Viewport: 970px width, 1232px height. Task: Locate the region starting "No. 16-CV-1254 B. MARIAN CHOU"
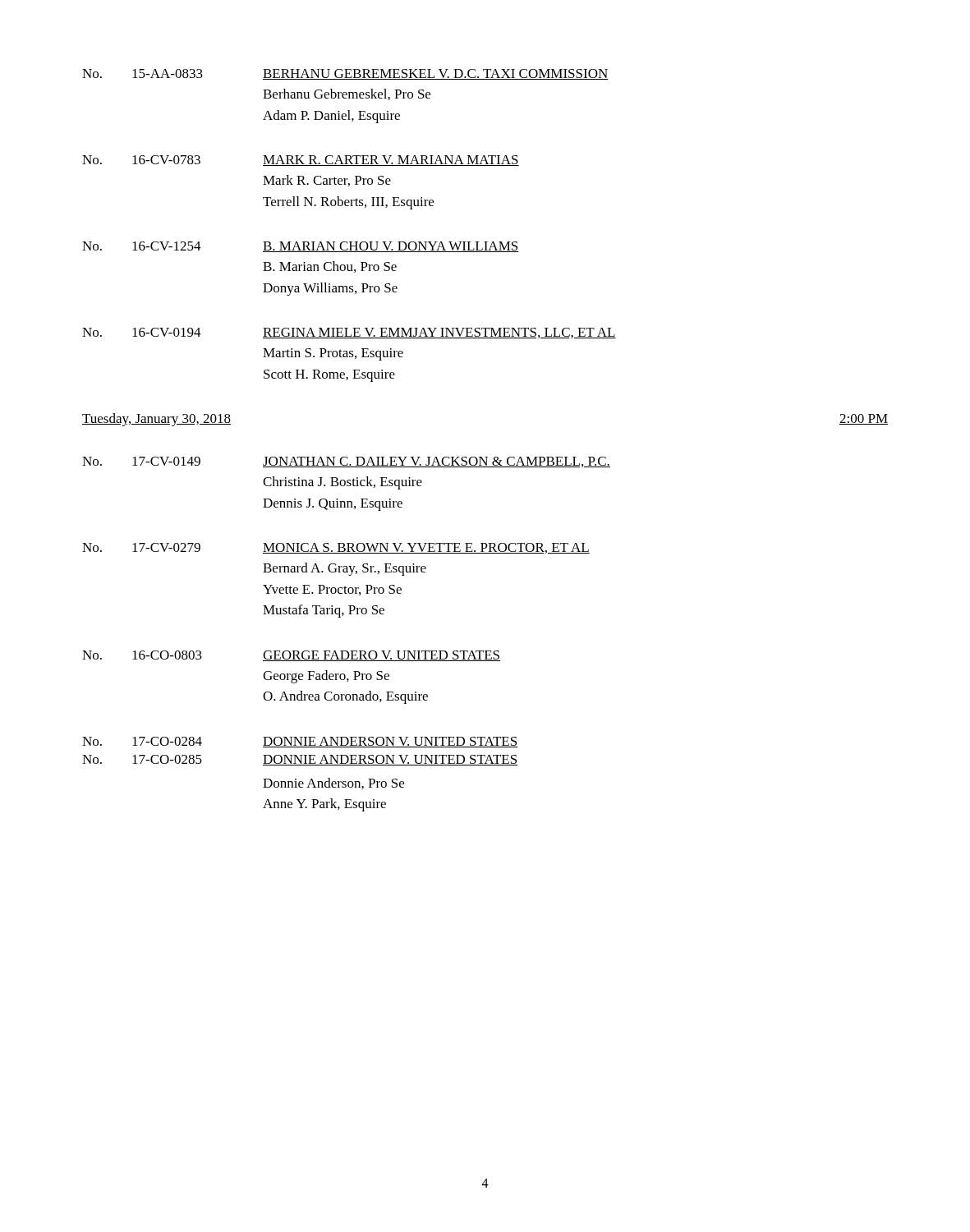click(x=301, y=247)
